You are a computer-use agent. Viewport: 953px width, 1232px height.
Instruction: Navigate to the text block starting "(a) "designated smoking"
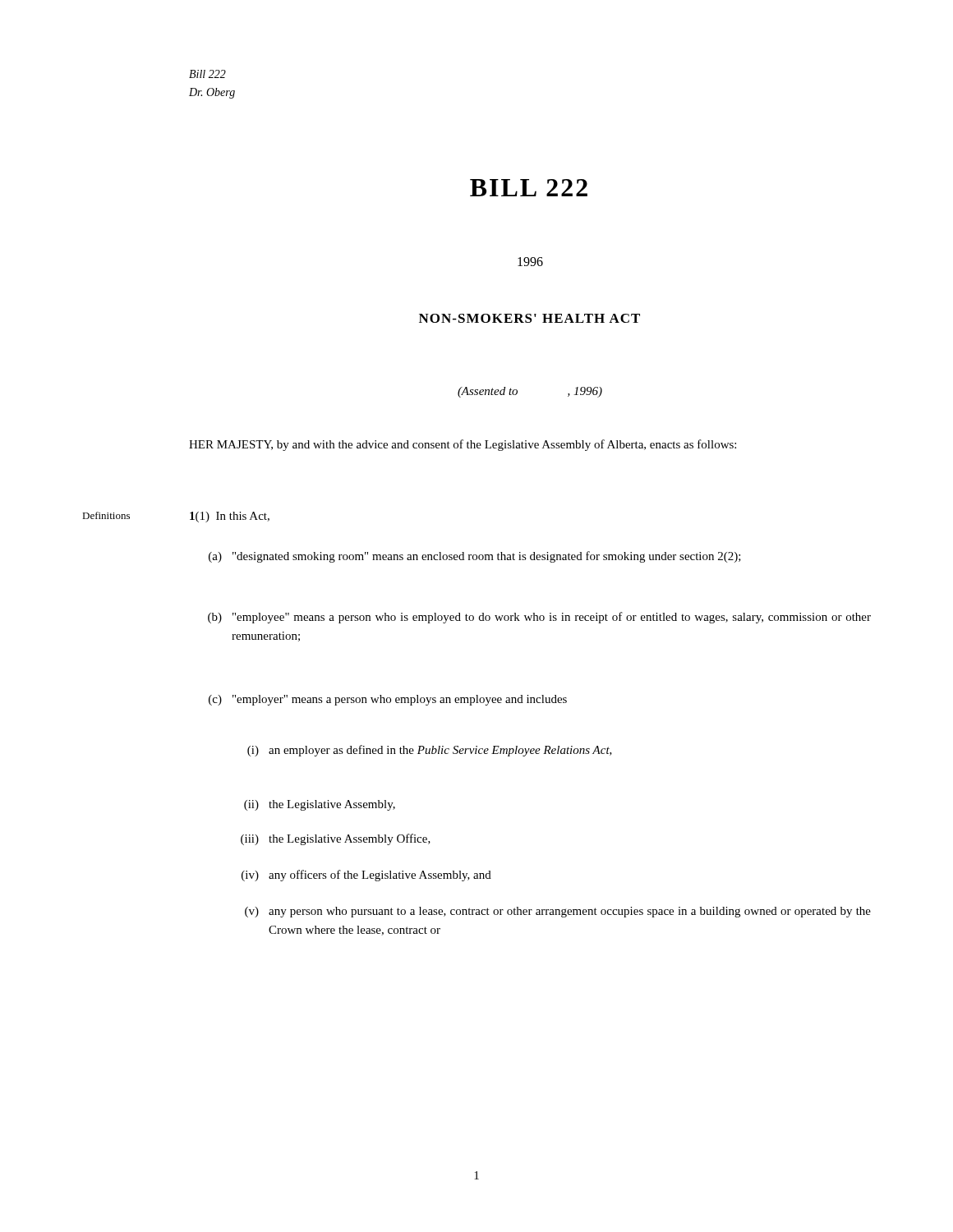(530, 556)
